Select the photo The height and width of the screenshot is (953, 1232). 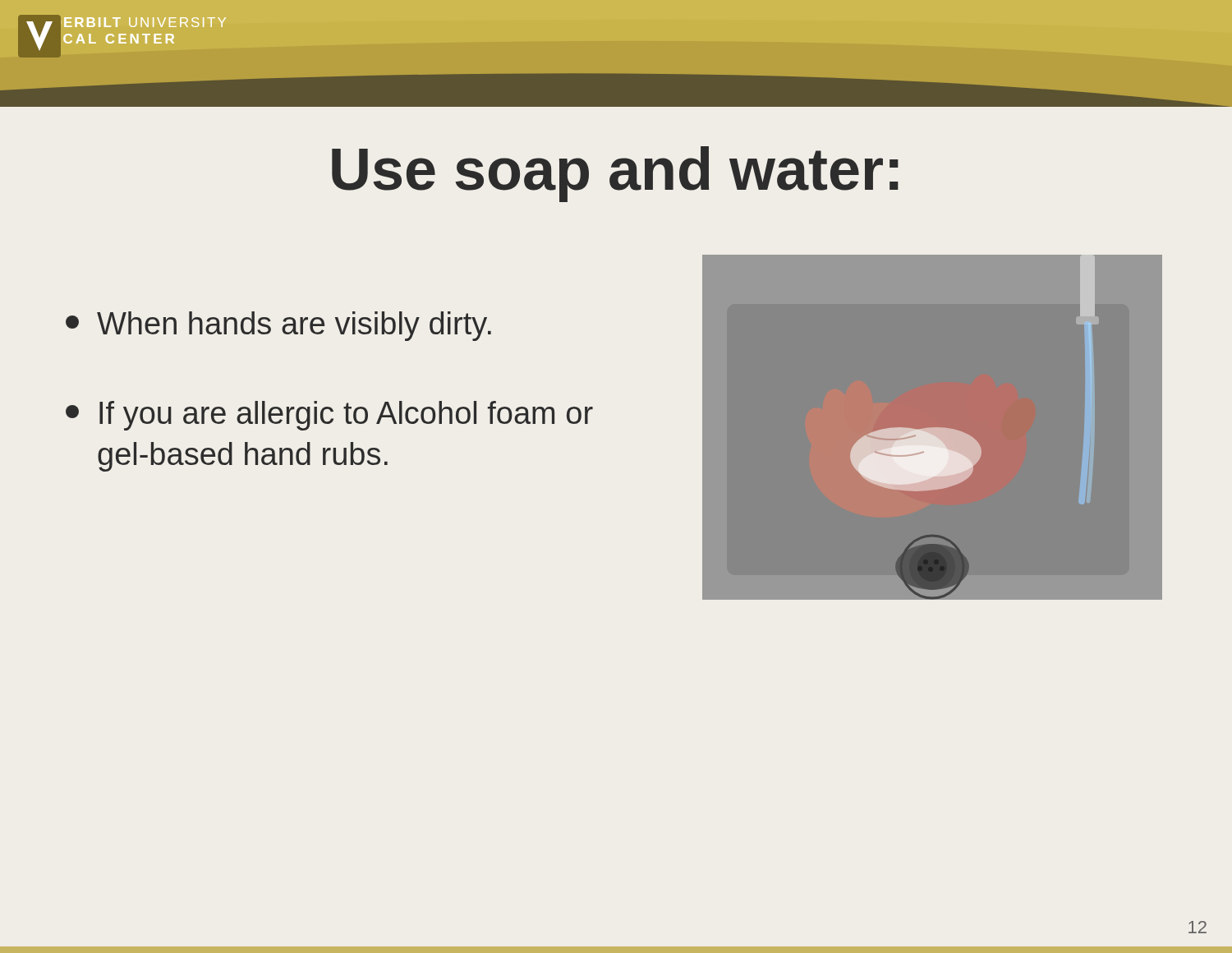(932, 427)
